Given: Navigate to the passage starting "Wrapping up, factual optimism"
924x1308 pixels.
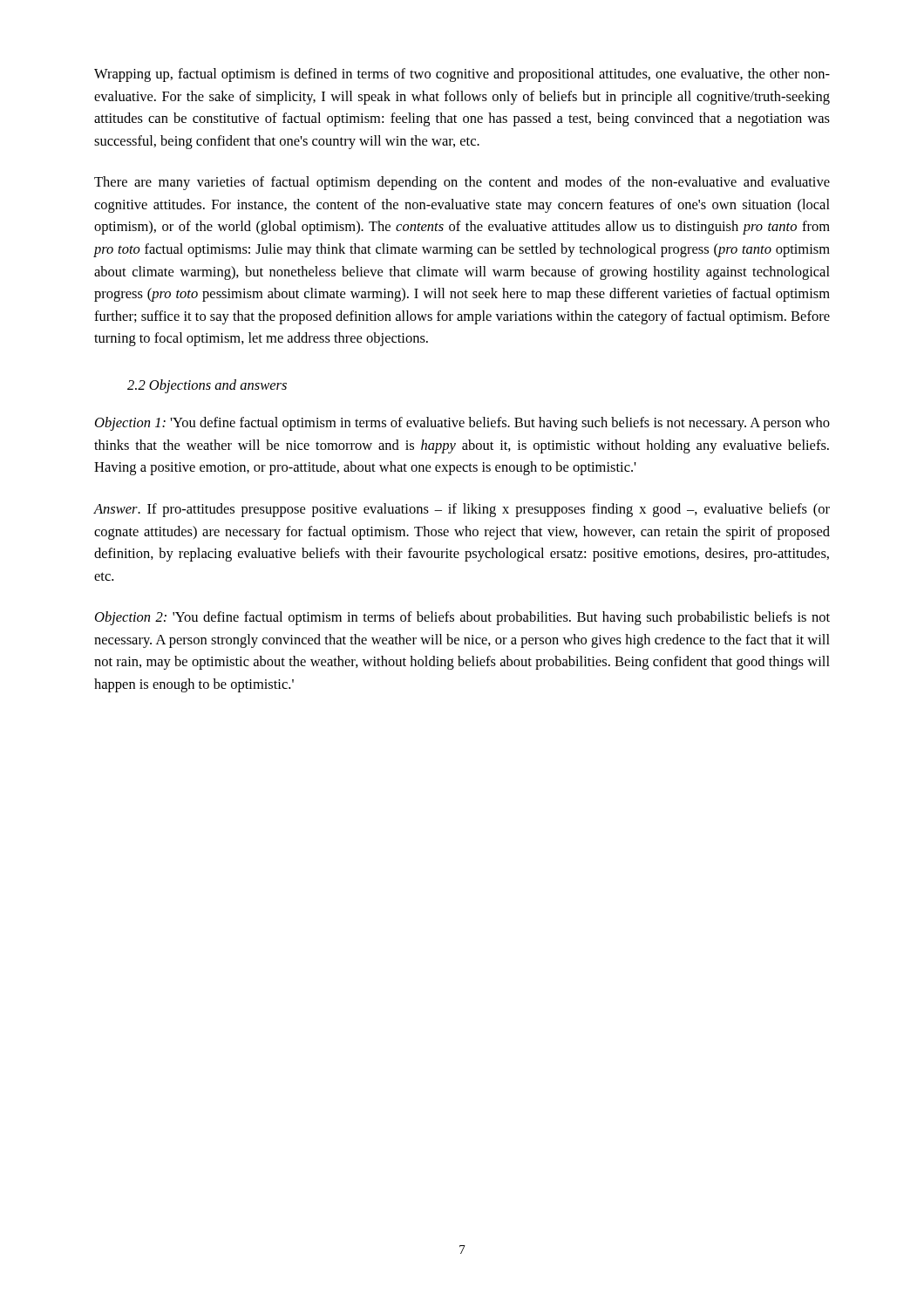Looking at the screenshot, I should point(462,107).
